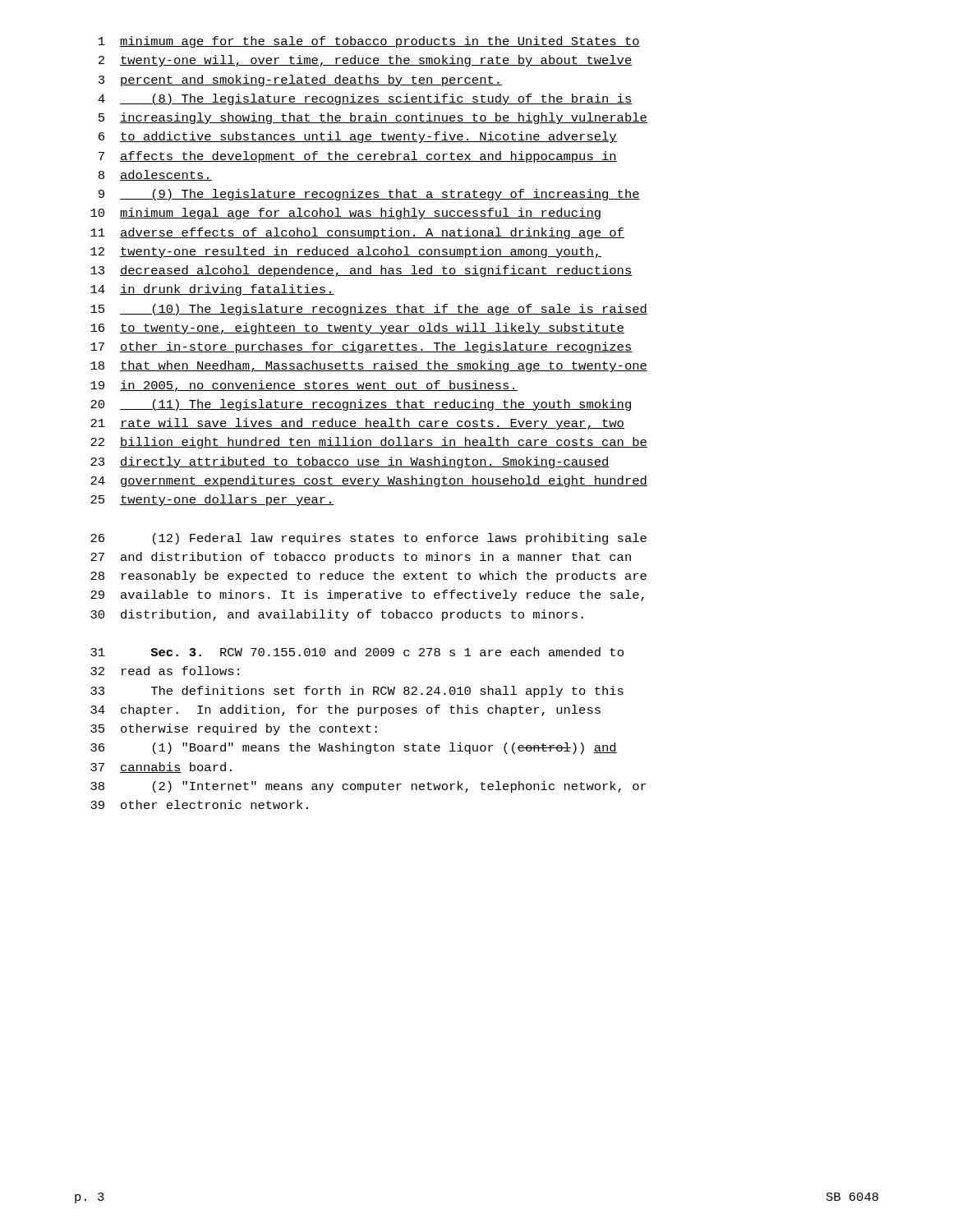Click on the passage starting "5 increasingly showing that the brain"
The height and width of the screenshot is (1232, 953).
[476, 119]
